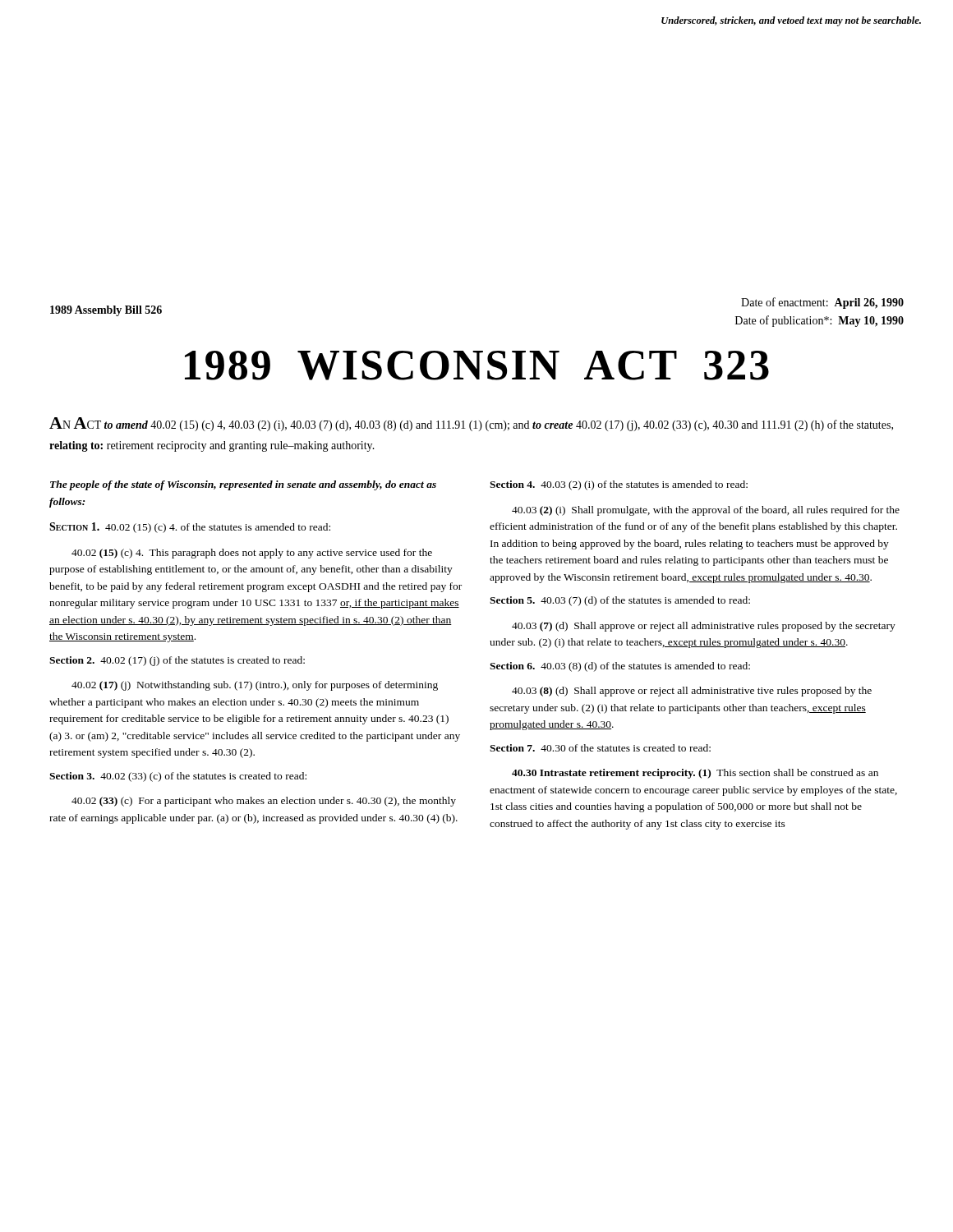Point to the block beginning "The people of the state of Wisconsin, represented"
Screen dimensions: 1232x953
click(x=243, y=493)
